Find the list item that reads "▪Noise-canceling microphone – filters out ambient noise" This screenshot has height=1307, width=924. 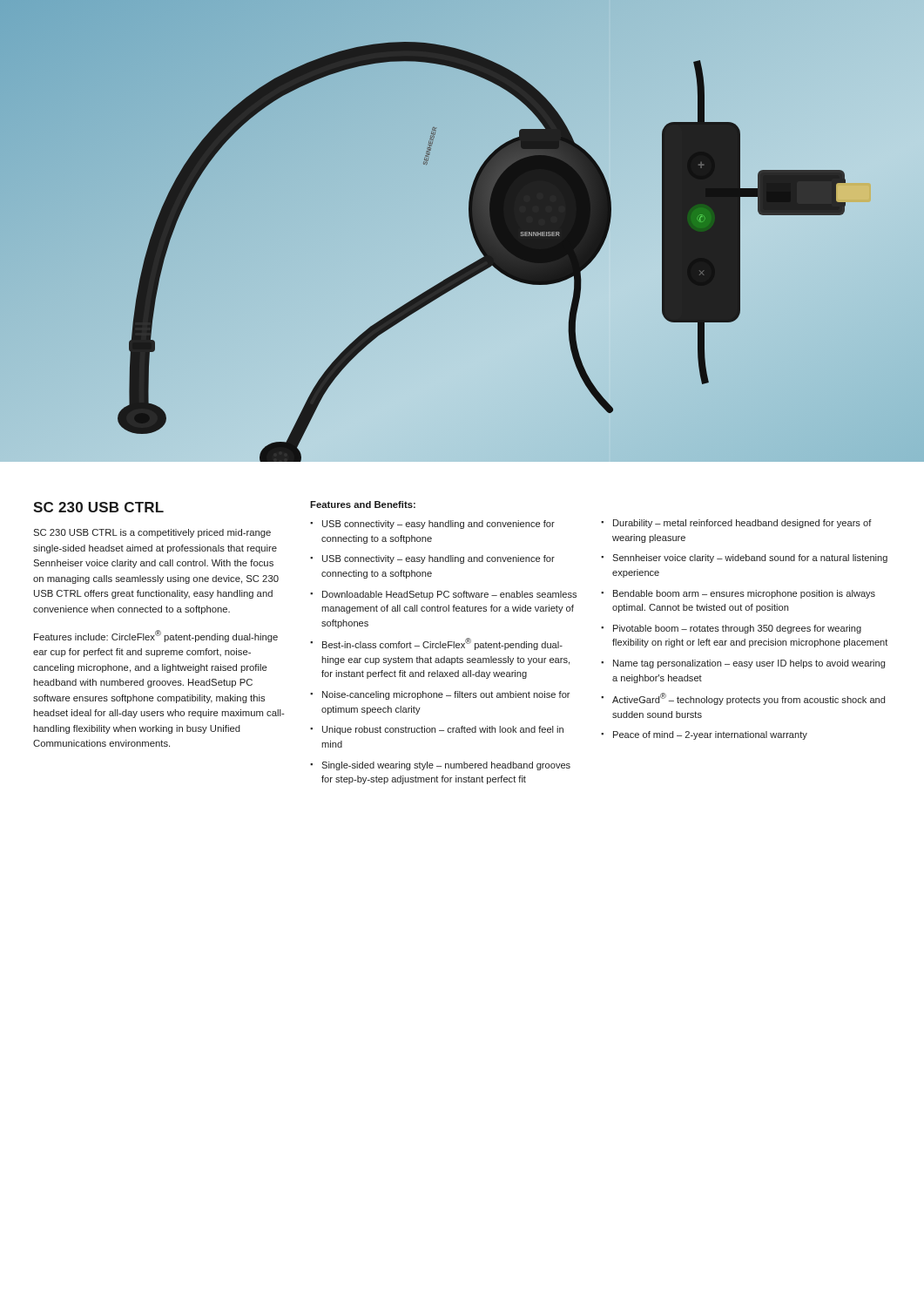tap(440, 701)
